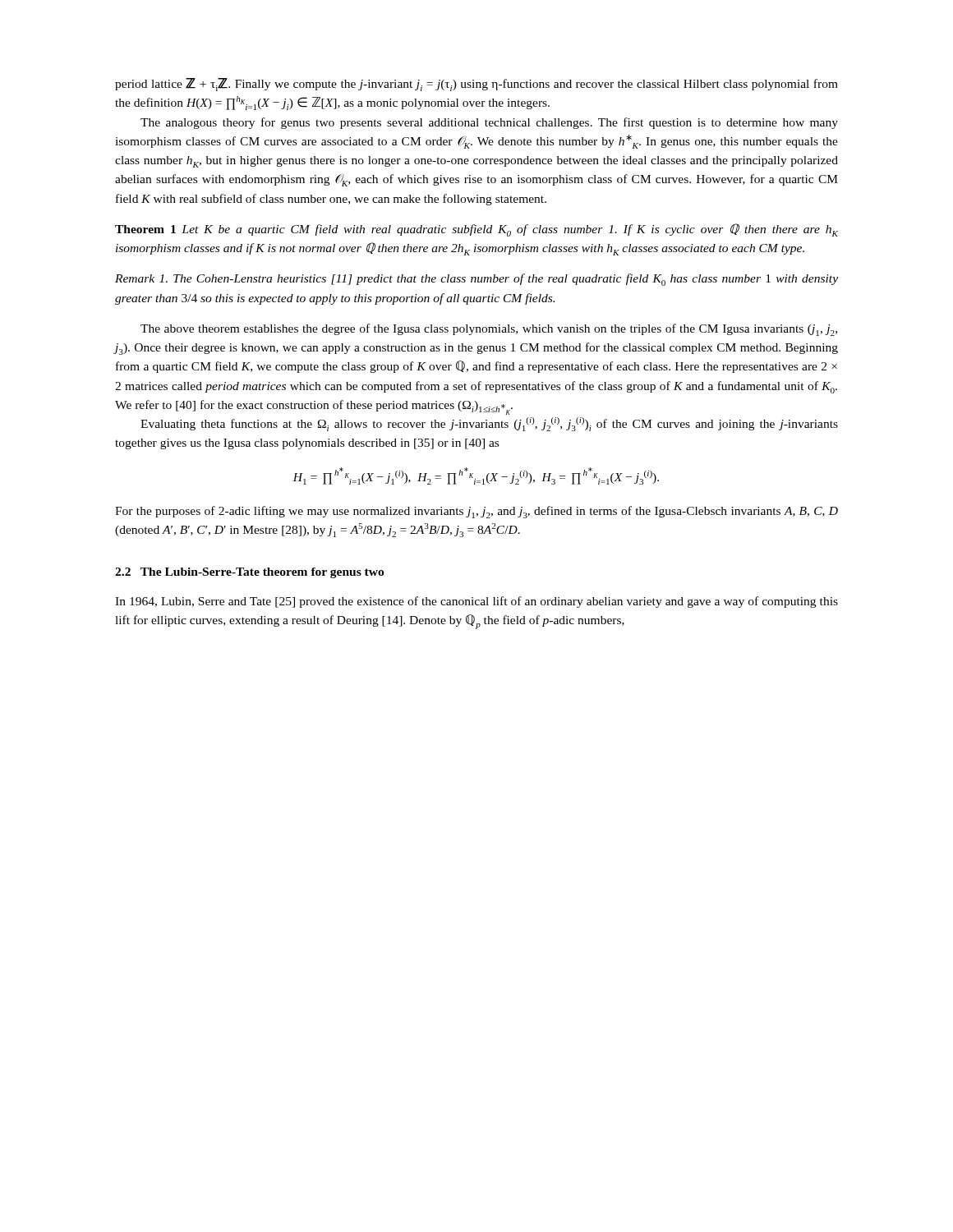Find the section header on this page that starts "2.2 The Lubin-Serre-Tate theorem"
This screenshot has width=953, height=1232.
pos(250,571)
